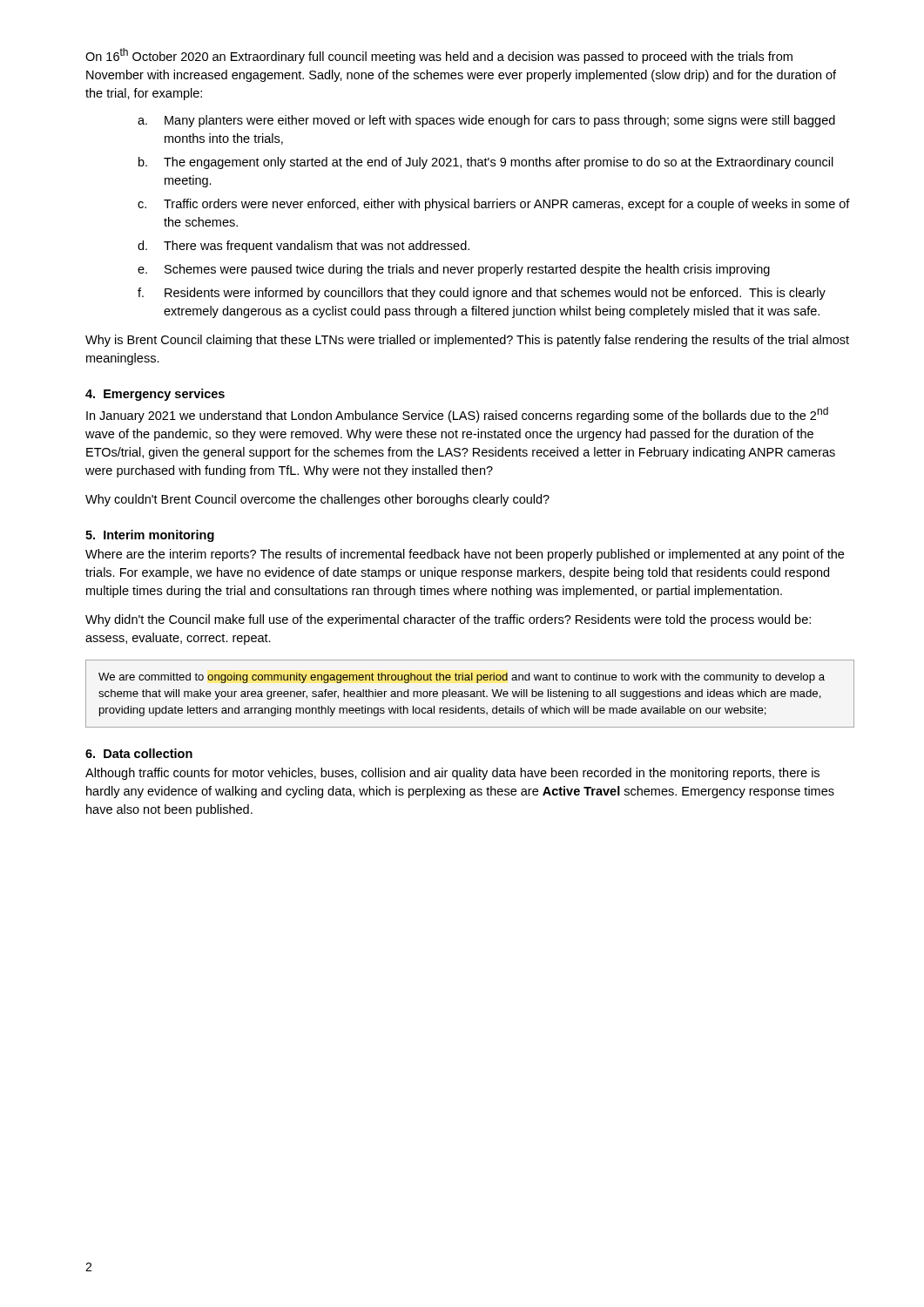Find the block on this page that starts "On 16th October"
The width and height of the screenshot is (924, 1307).
tap(461, 73)
